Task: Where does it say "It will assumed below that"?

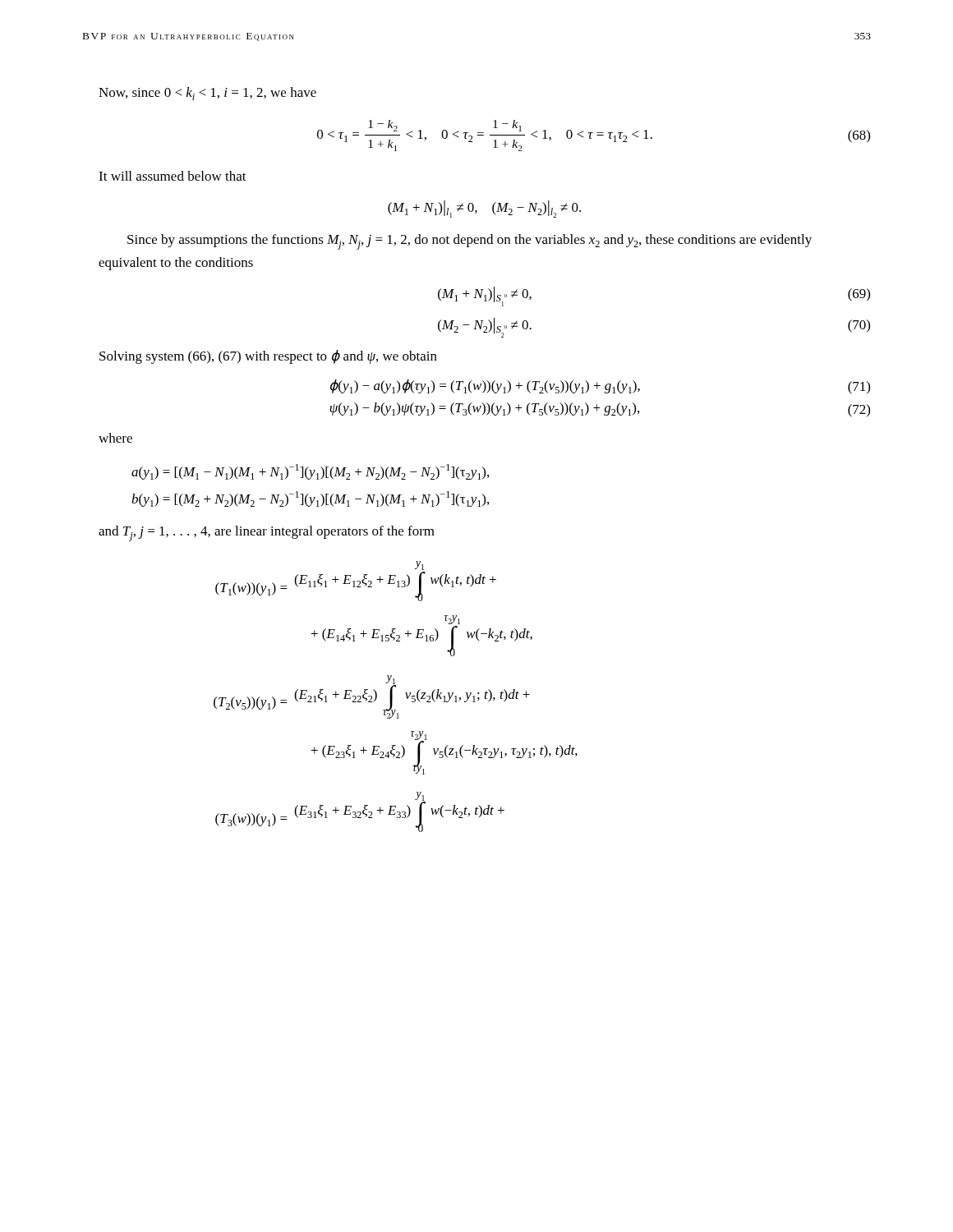Action: (x=173, y=176)
